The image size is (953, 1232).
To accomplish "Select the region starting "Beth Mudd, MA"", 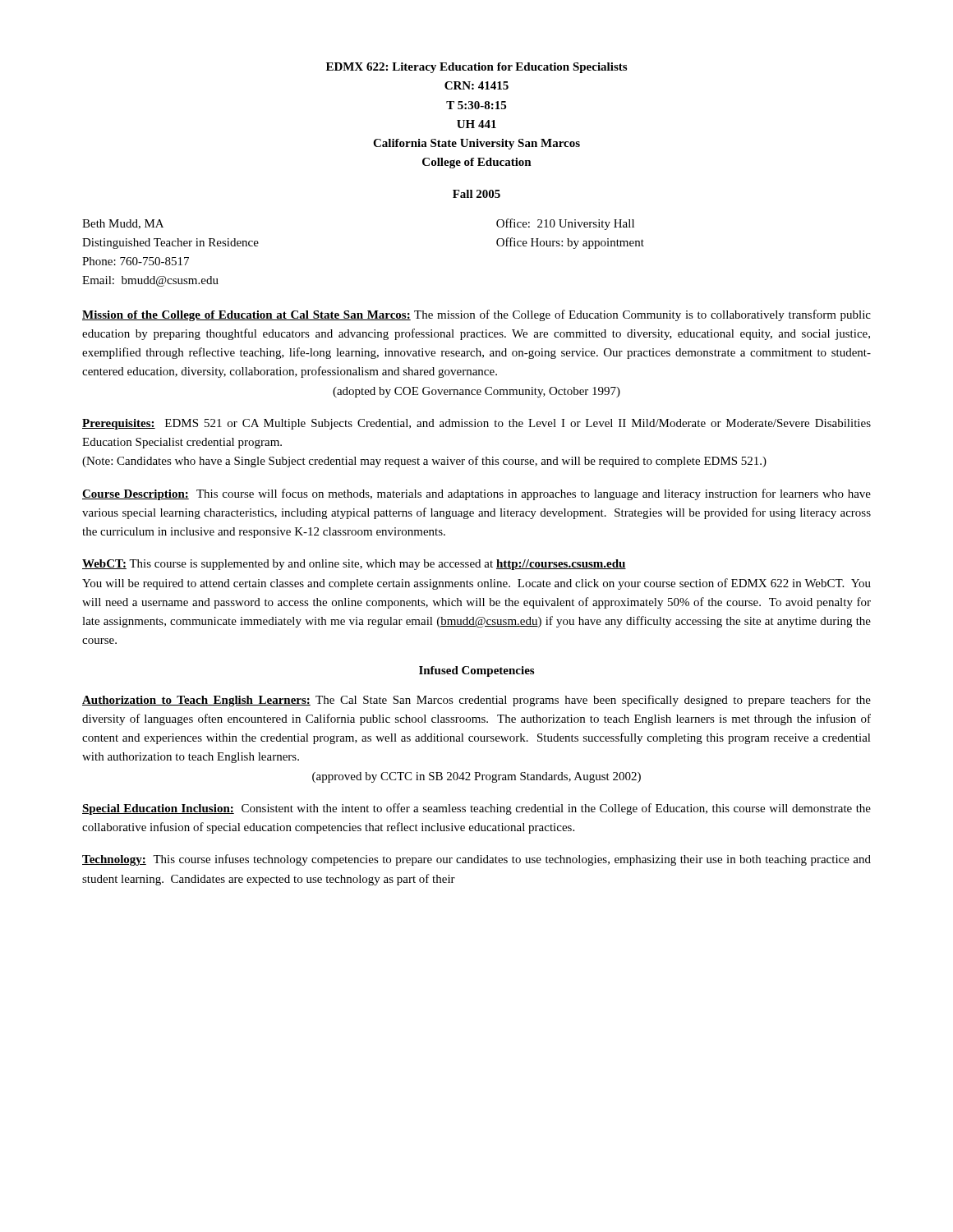I will (x=126, y=224).
